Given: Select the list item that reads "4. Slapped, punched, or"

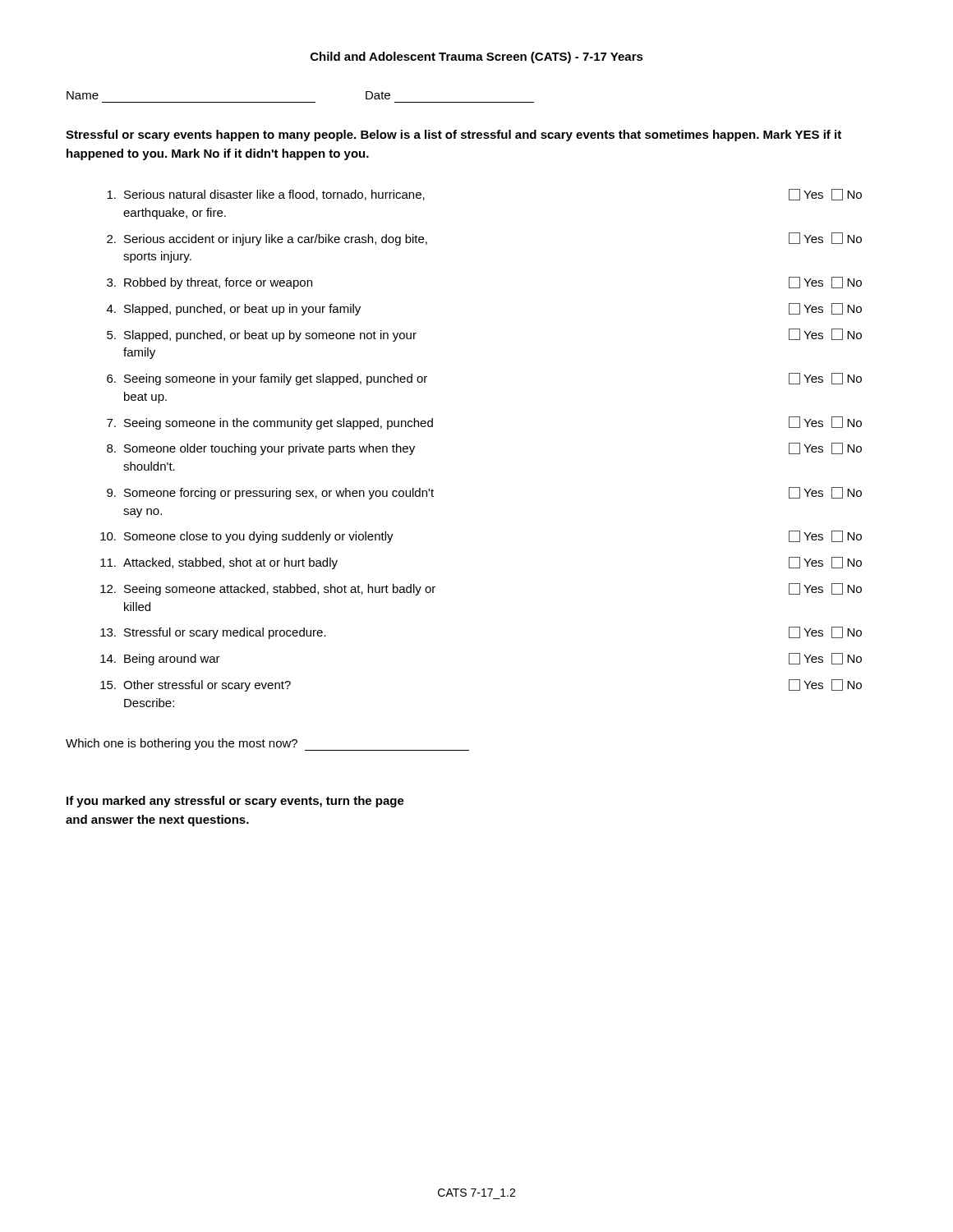Looking at the screenshot, I should click(231, 309).
